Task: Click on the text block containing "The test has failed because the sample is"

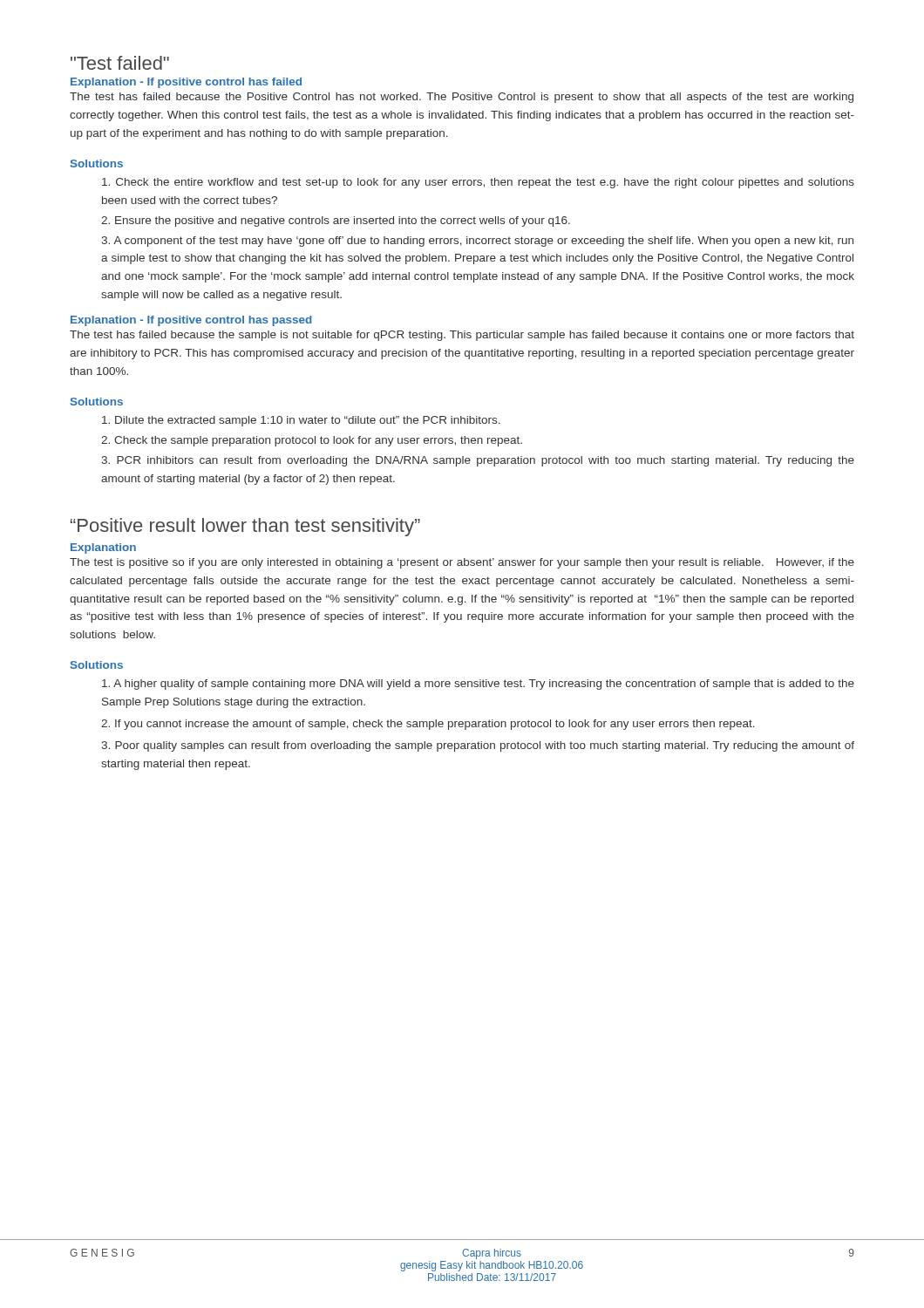Action: pos(462,353)
